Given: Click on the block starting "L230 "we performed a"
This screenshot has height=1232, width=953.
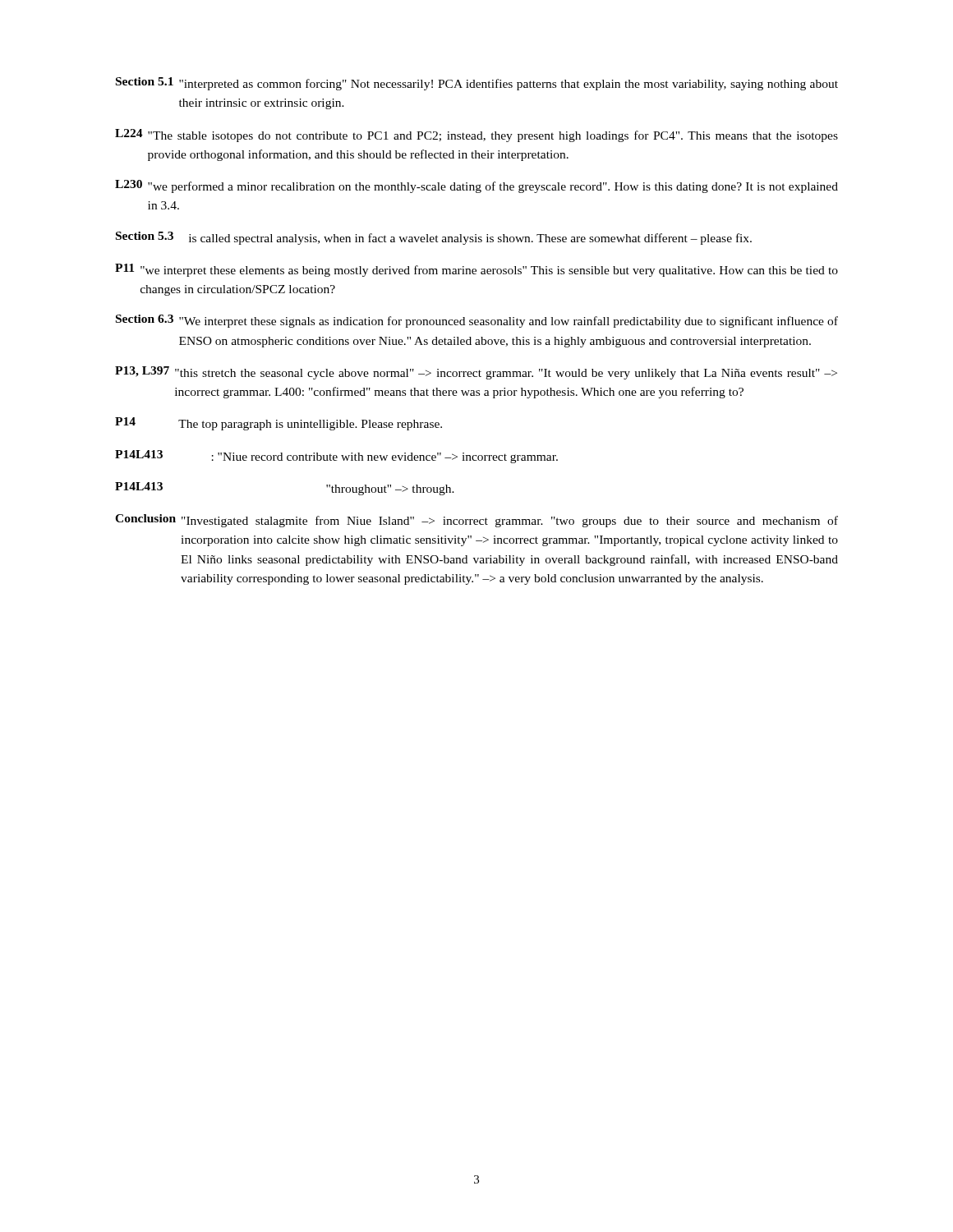Looking at the screenshot, I should [x=476, y=196].
